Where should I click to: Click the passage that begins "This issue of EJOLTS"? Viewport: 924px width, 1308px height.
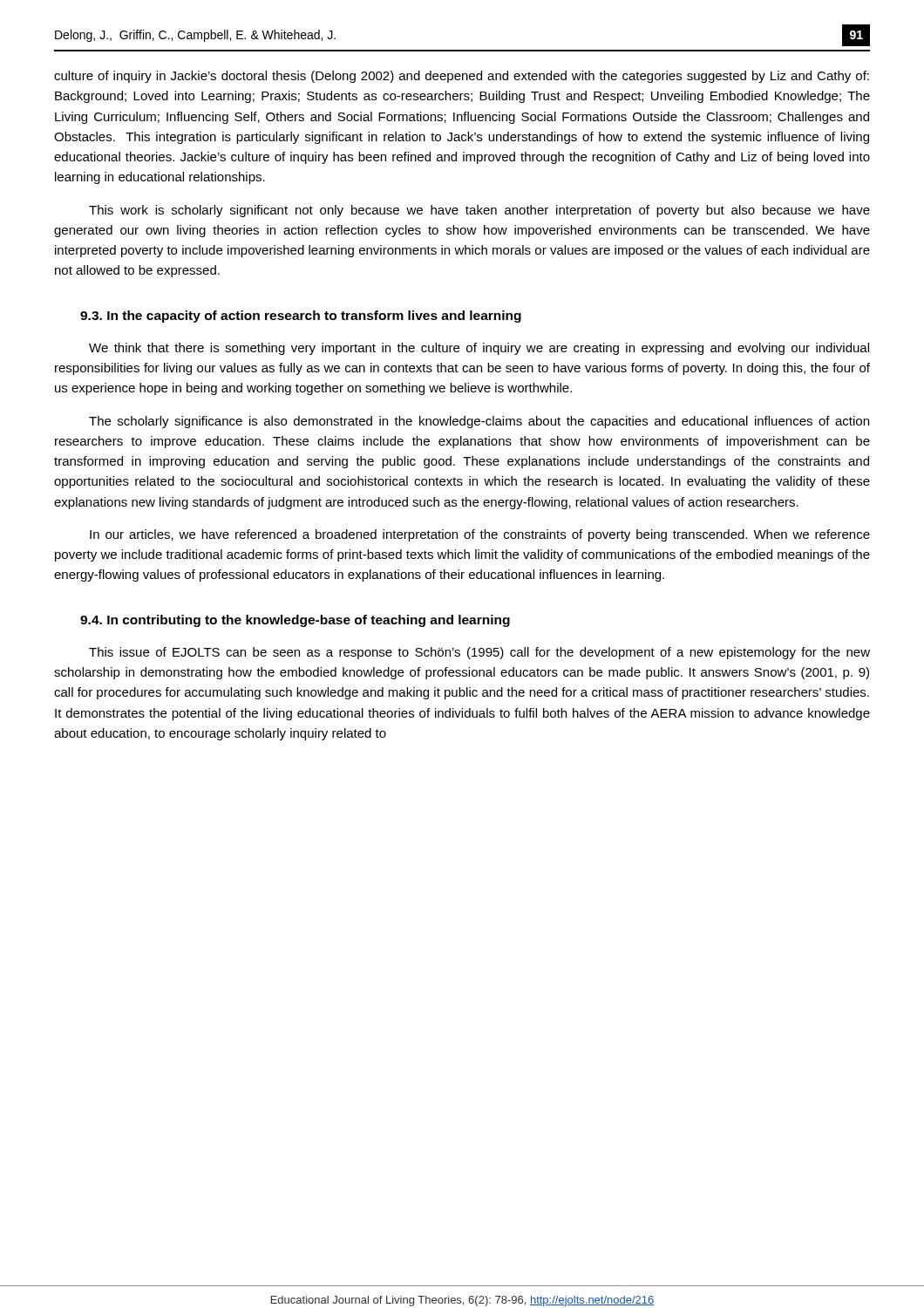click(462, 692)
